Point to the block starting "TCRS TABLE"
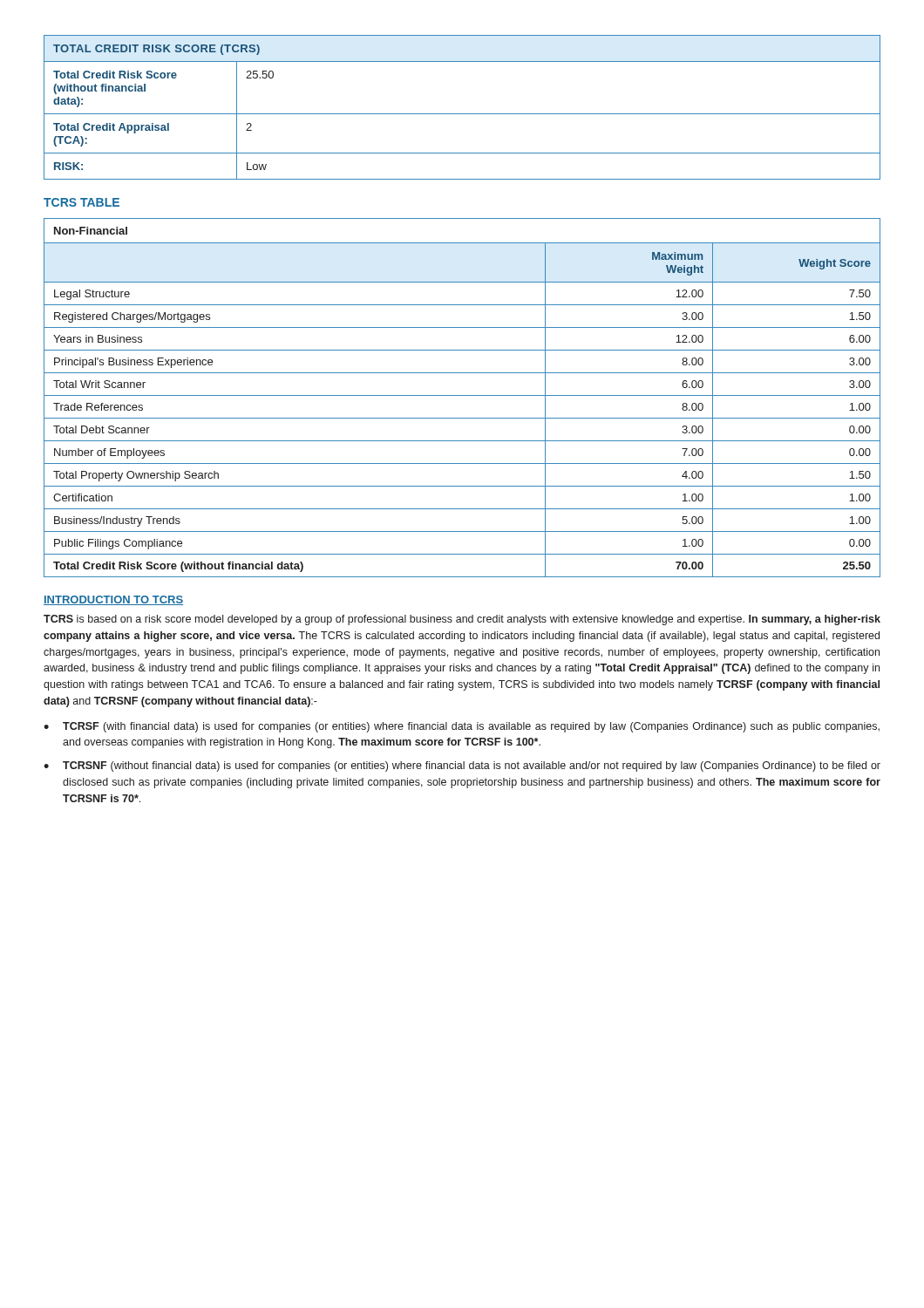 pos(82,202)
